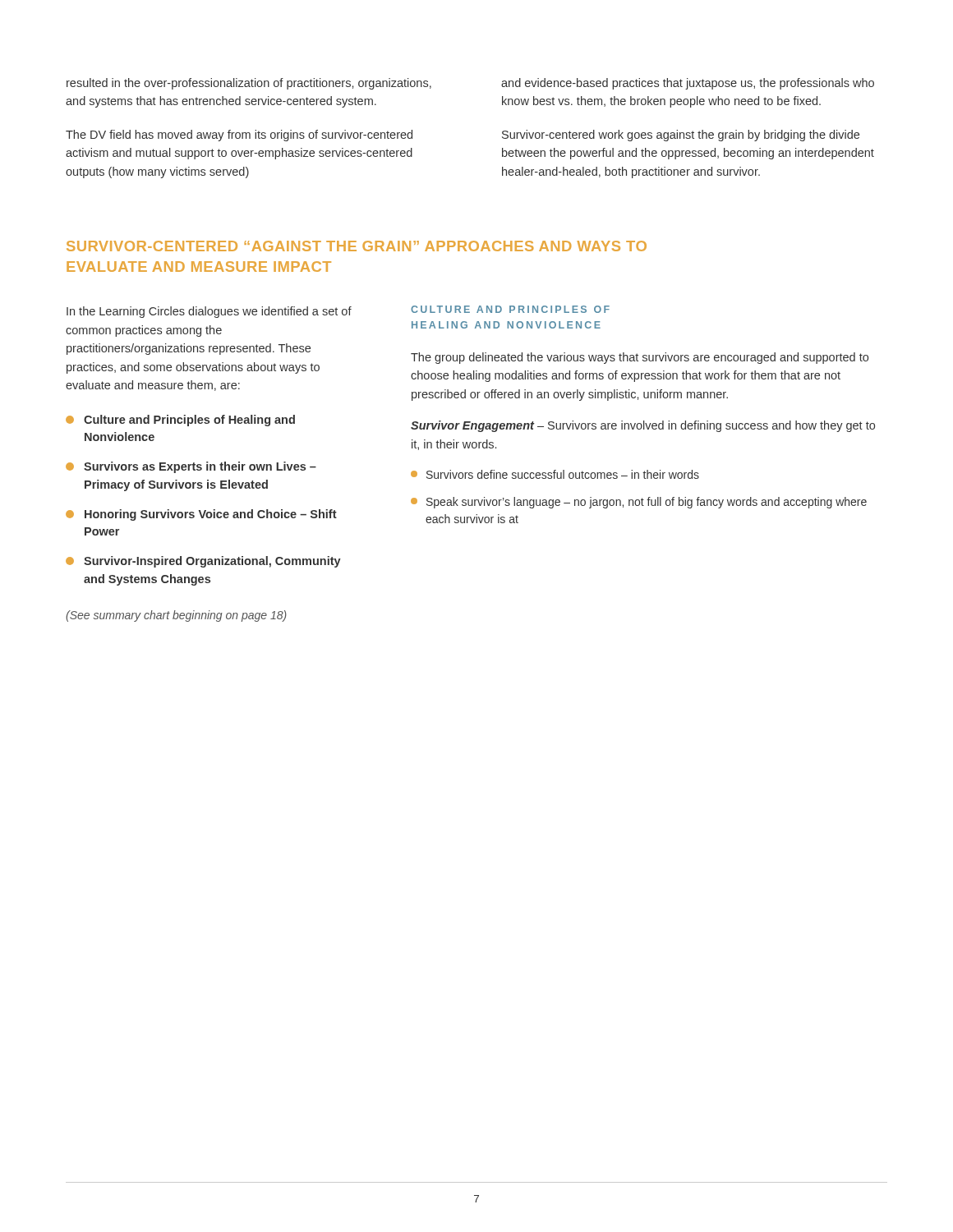The width and height of the screenshot is (953, 1232).
Task: Locate the text block with the text "Survivor Engagement – Survivors are involved in defining"
Action: tap(649, 435)
